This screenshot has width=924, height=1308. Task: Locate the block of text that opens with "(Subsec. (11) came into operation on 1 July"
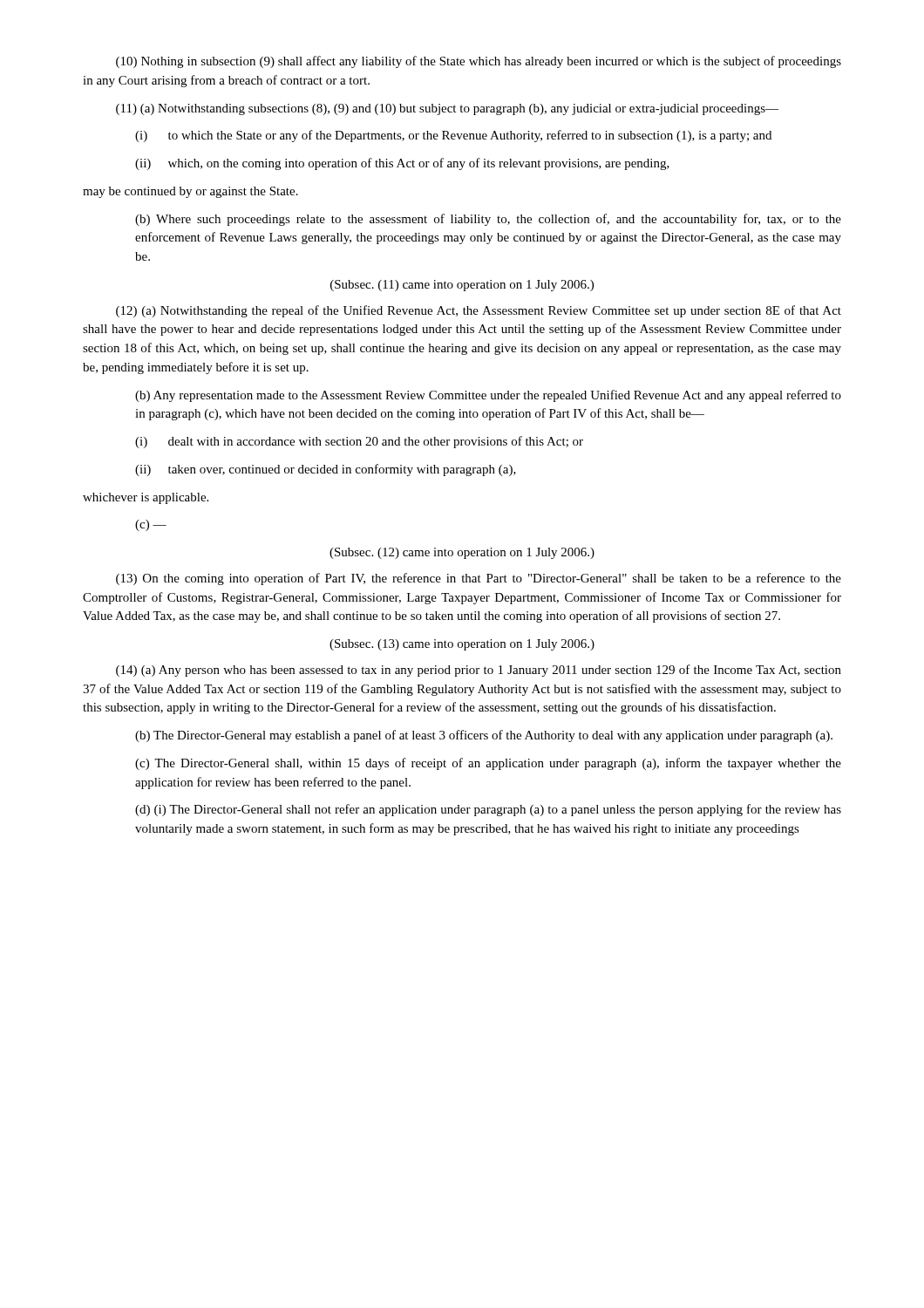(462, 285)
